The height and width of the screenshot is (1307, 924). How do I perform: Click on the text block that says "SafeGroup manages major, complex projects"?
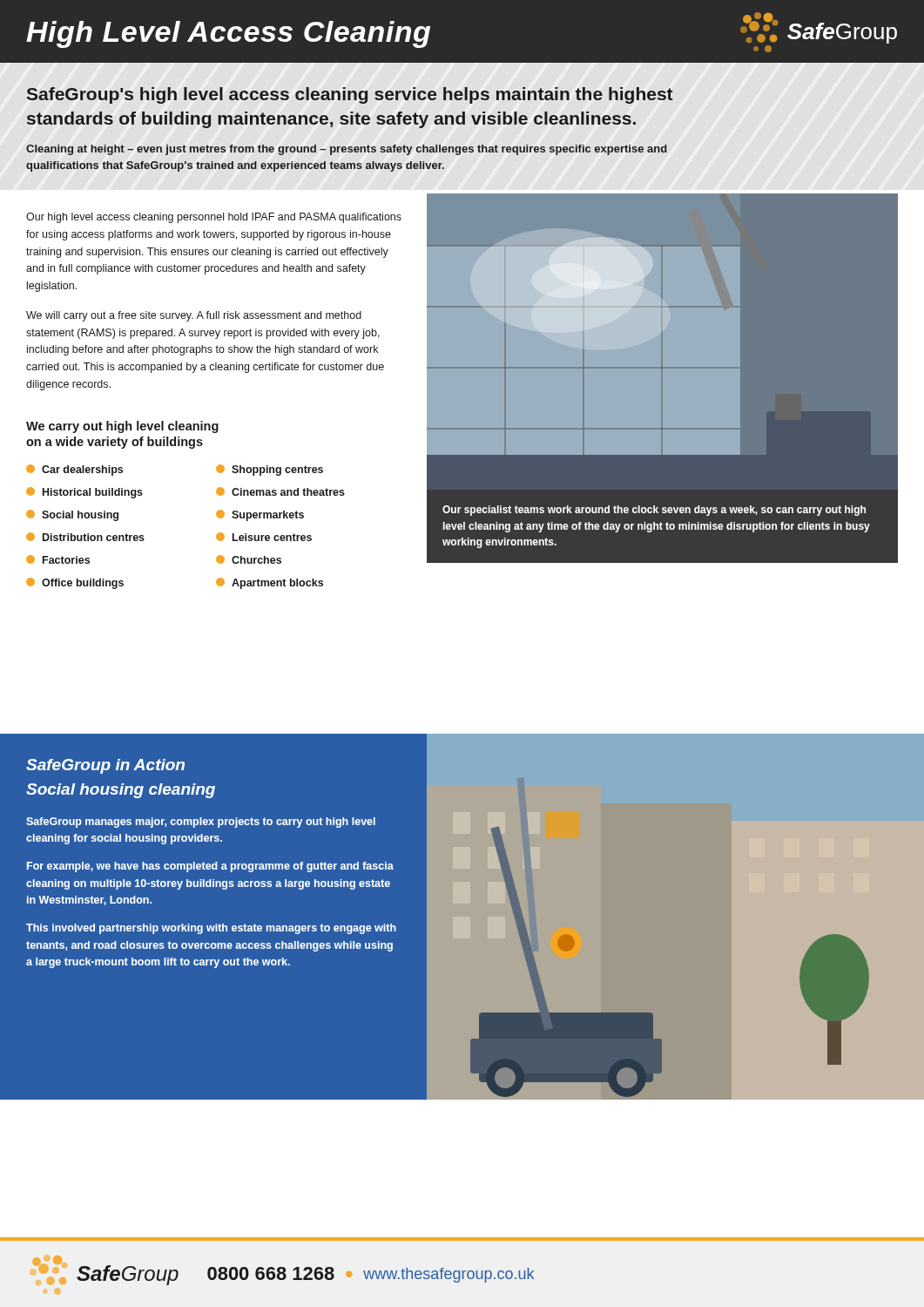[201, 830]
